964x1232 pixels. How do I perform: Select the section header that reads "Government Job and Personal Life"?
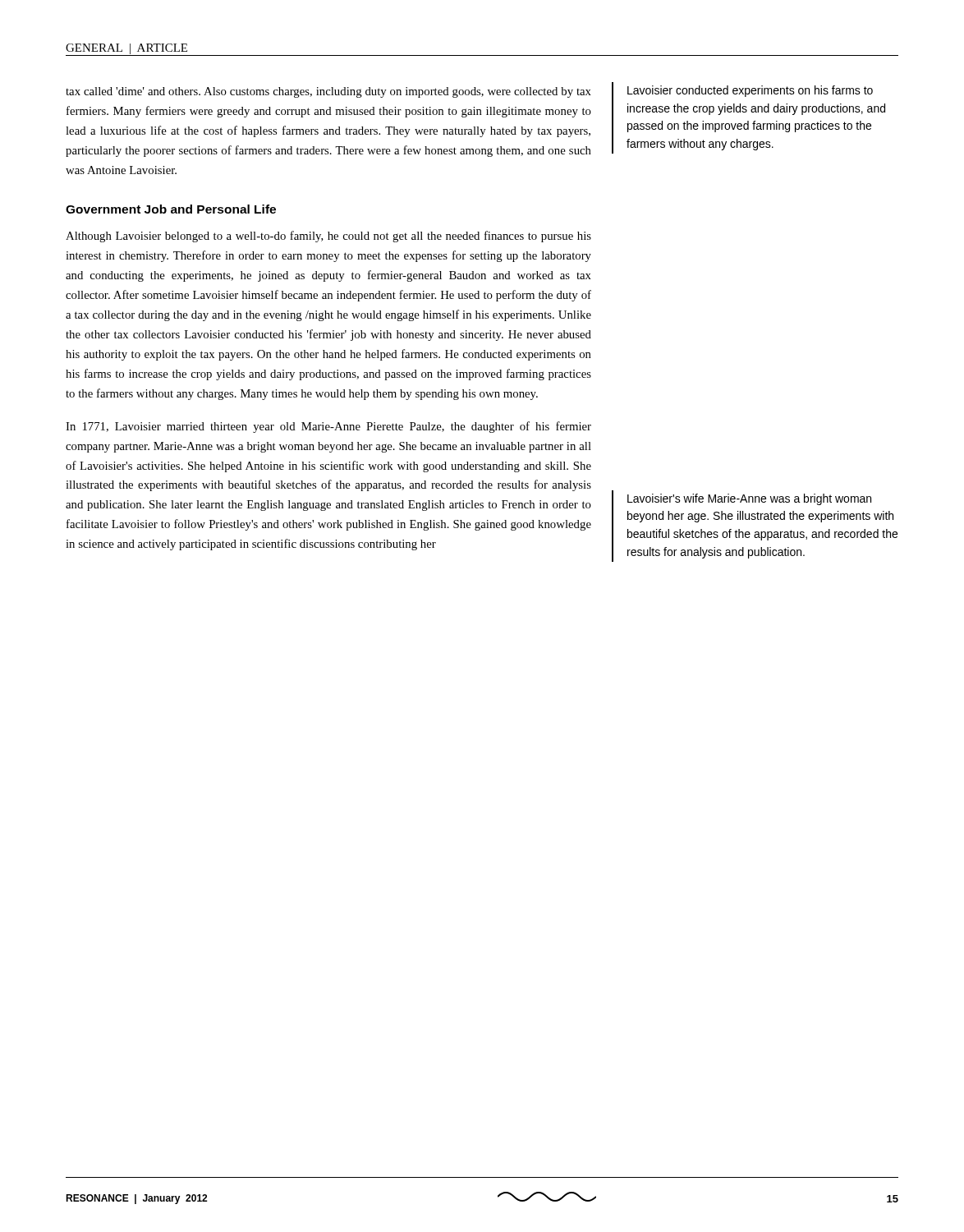pos(171,209)
